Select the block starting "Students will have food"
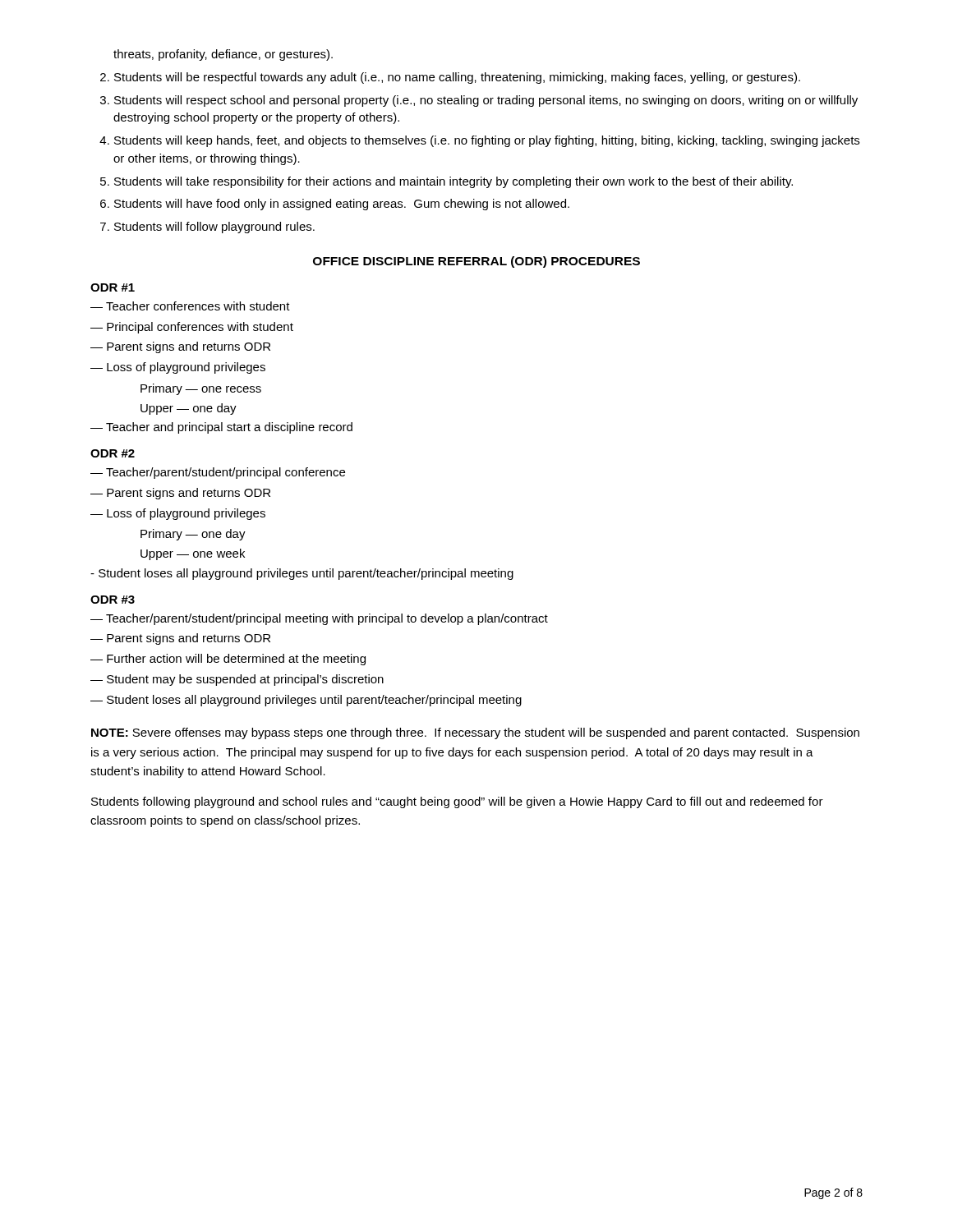 click(342, 203)
